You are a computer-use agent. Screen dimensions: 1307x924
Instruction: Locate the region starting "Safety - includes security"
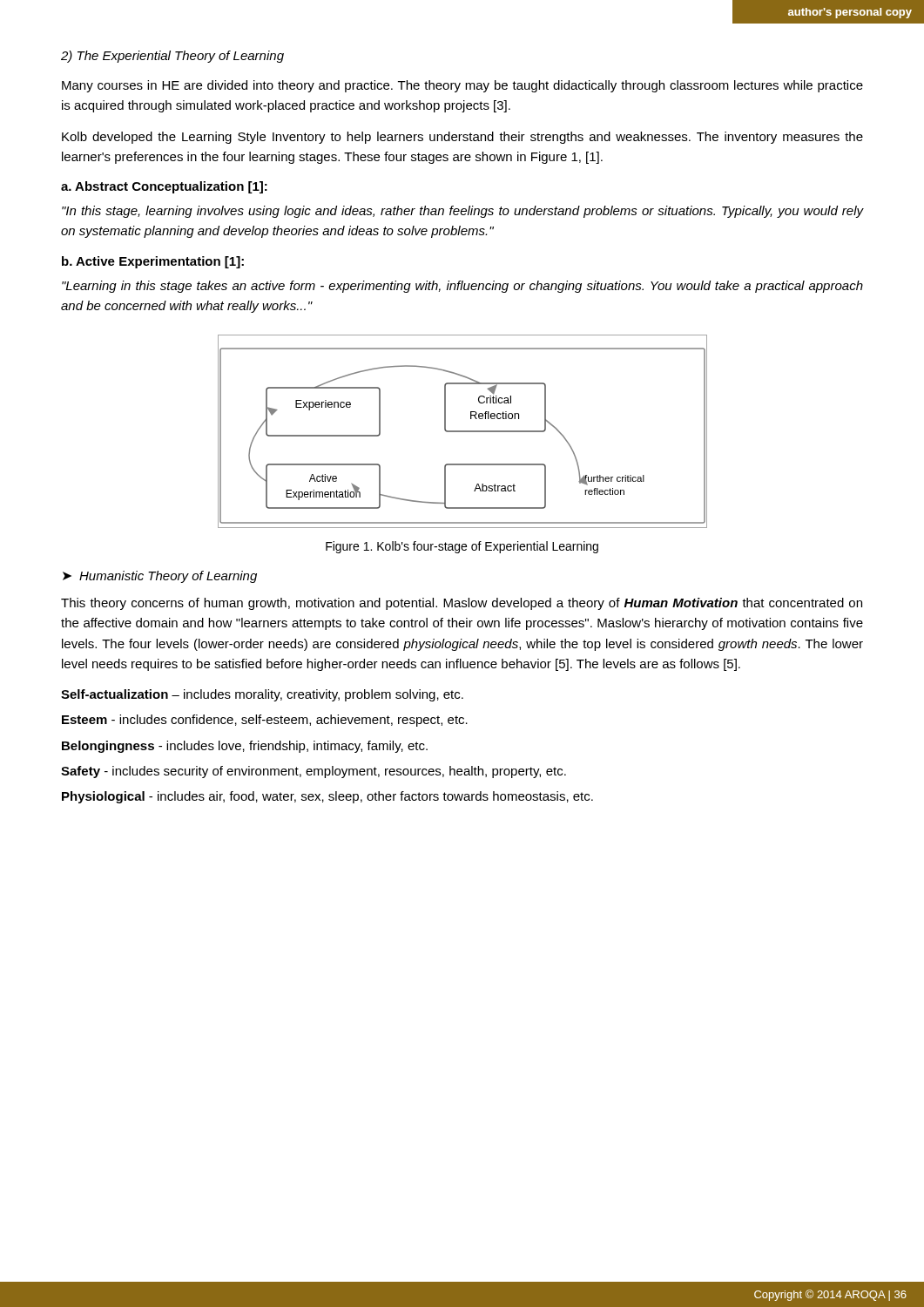(314, 770)
